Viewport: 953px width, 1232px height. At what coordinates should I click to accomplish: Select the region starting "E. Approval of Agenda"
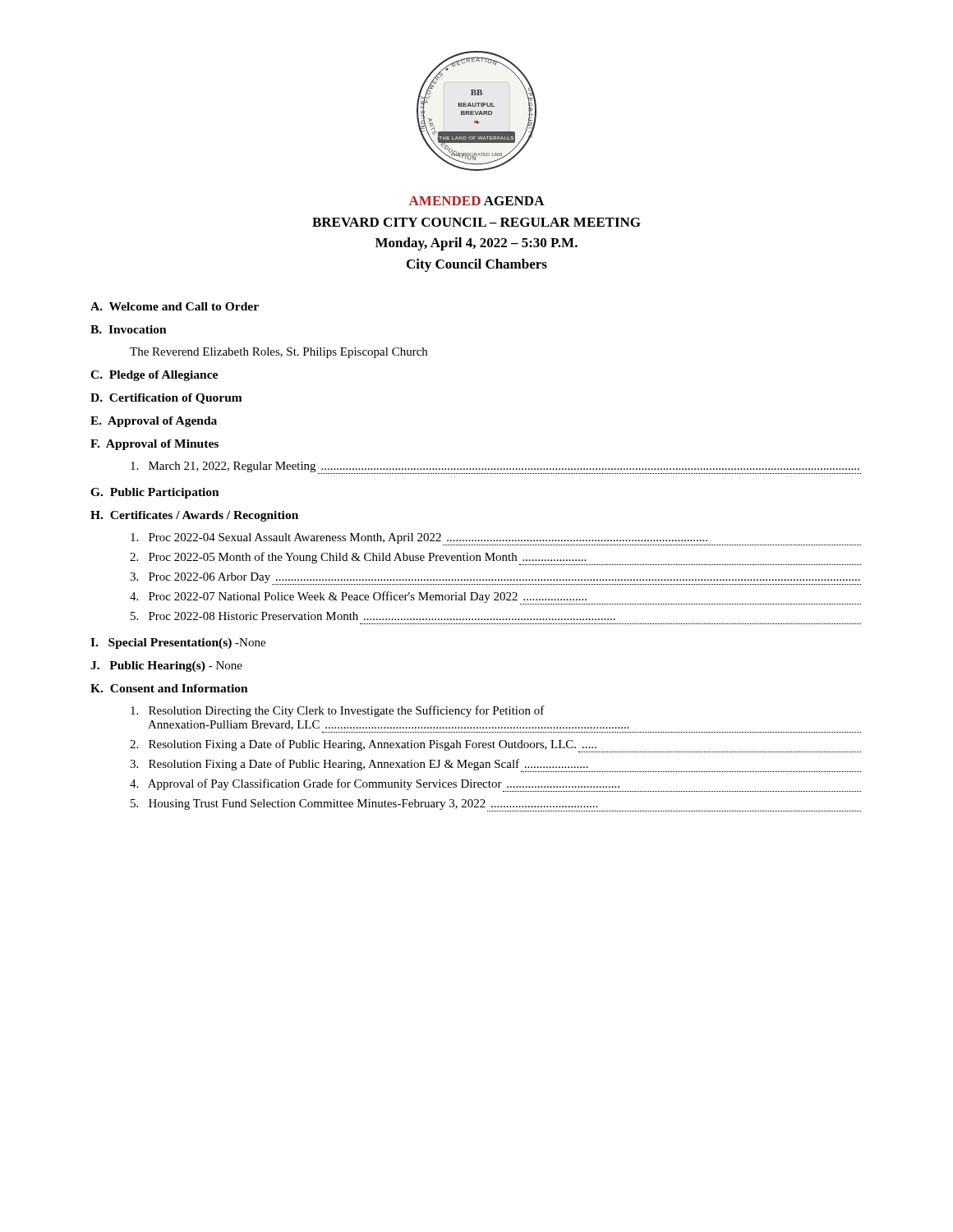click(154, 420)
